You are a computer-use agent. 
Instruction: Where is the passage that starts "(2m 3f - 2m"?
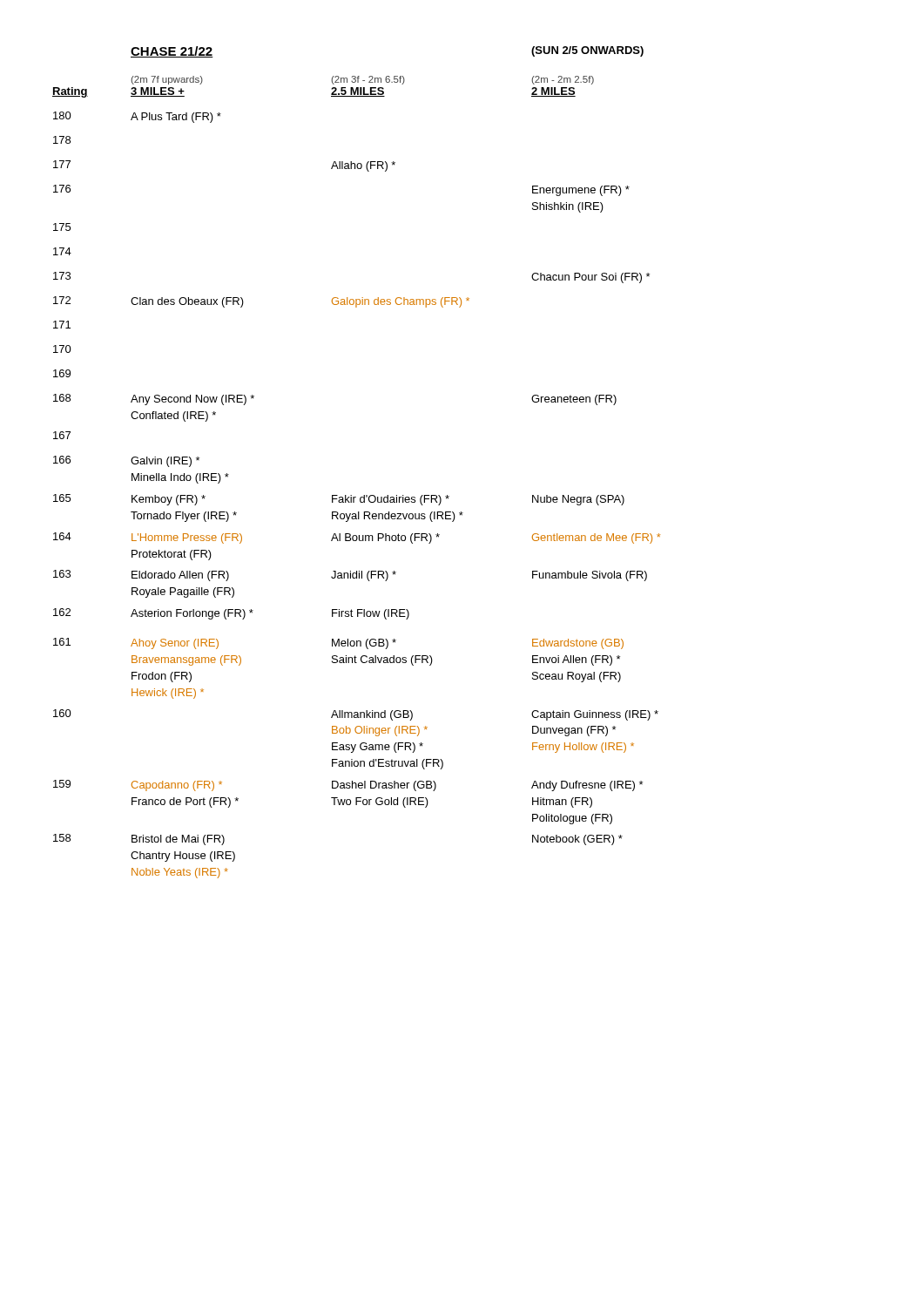pyautogui.click(x=368, y=80)
